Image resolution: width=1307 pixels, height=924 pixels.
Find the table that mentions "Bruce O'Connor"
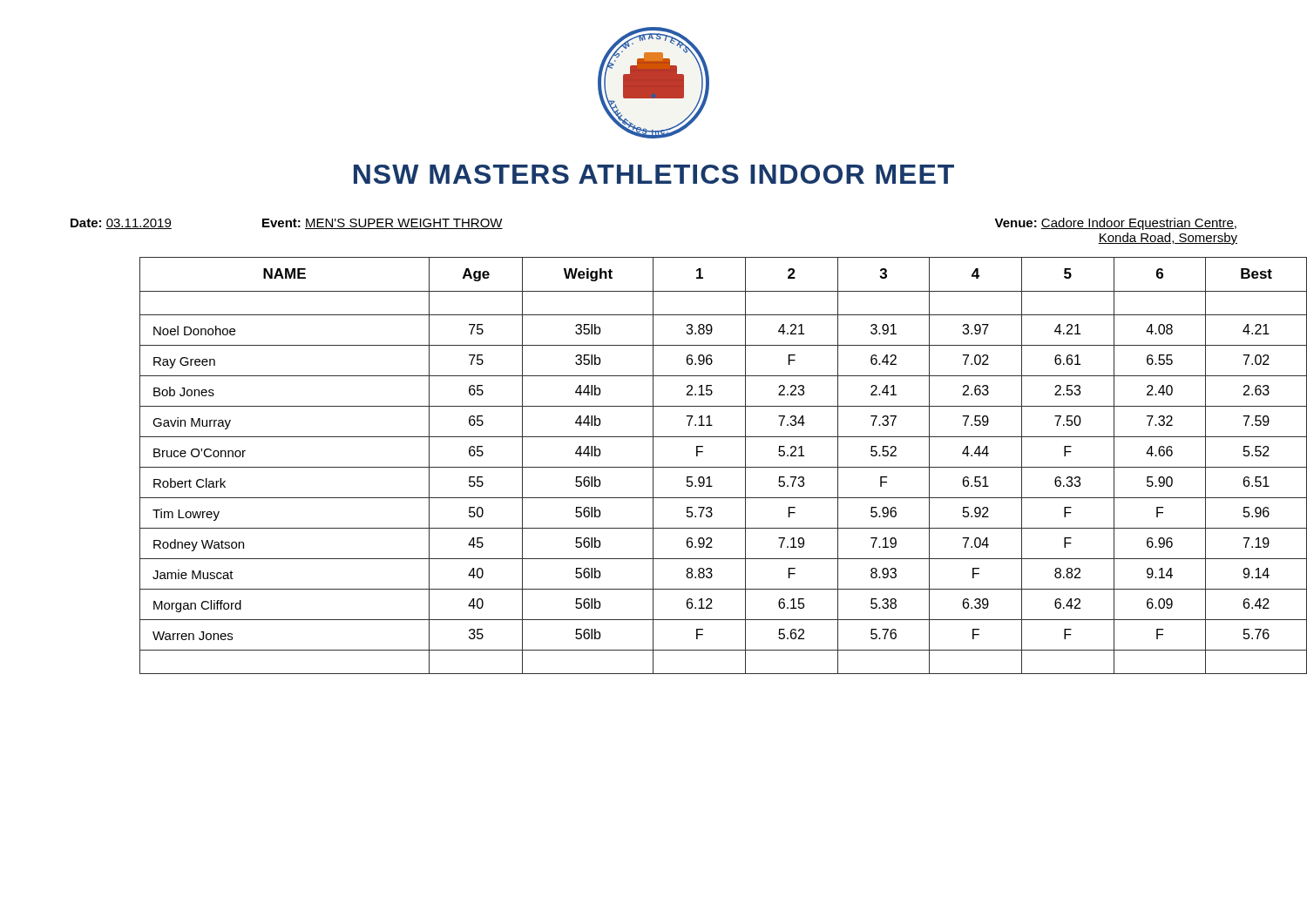click(654, 465)
